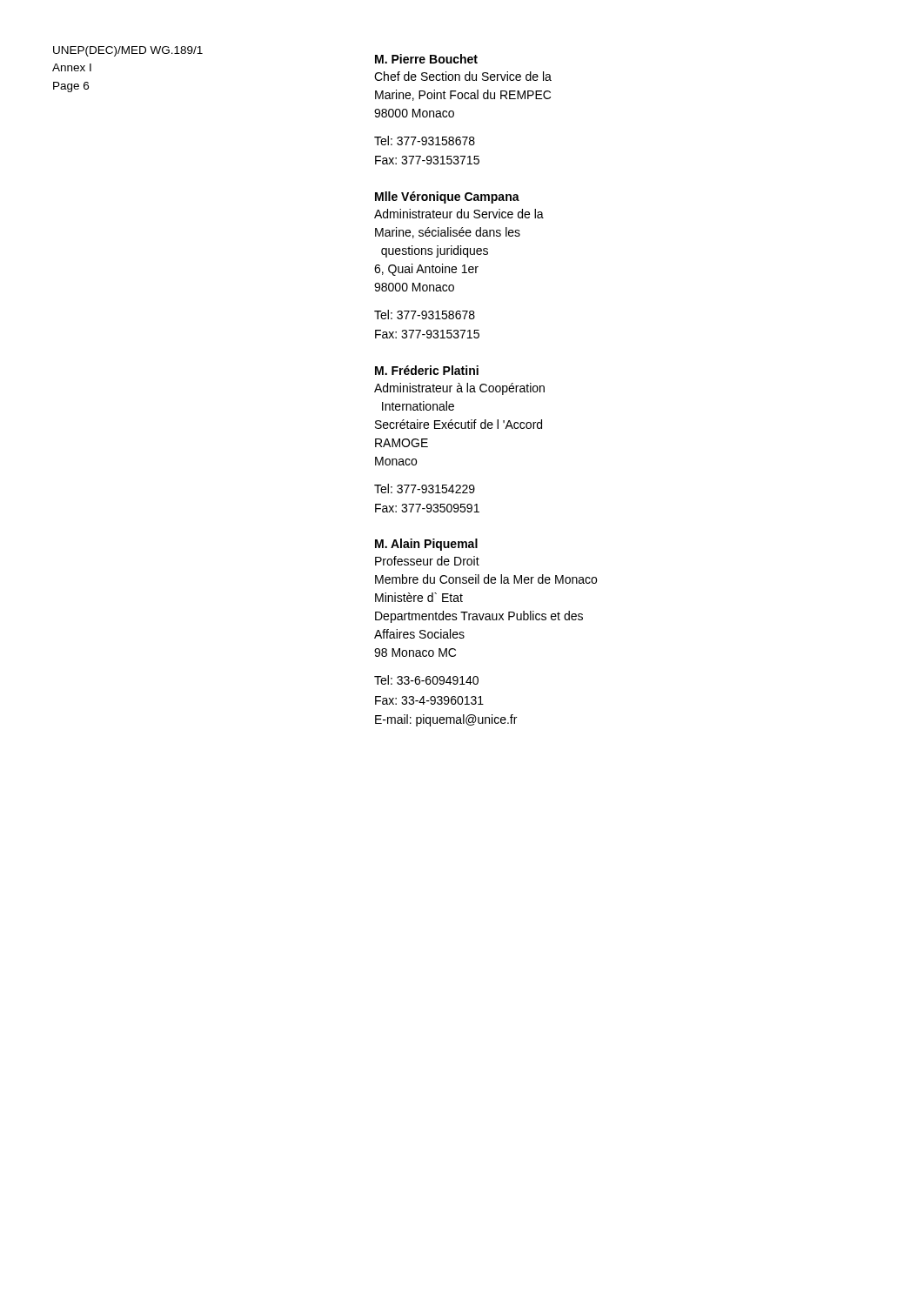The image size is (924, 1305).
Task: Click on the text starting "M. Fréderic Platini Administrateur à la Coopération Internationale"
Action: [x=427, y=370]
